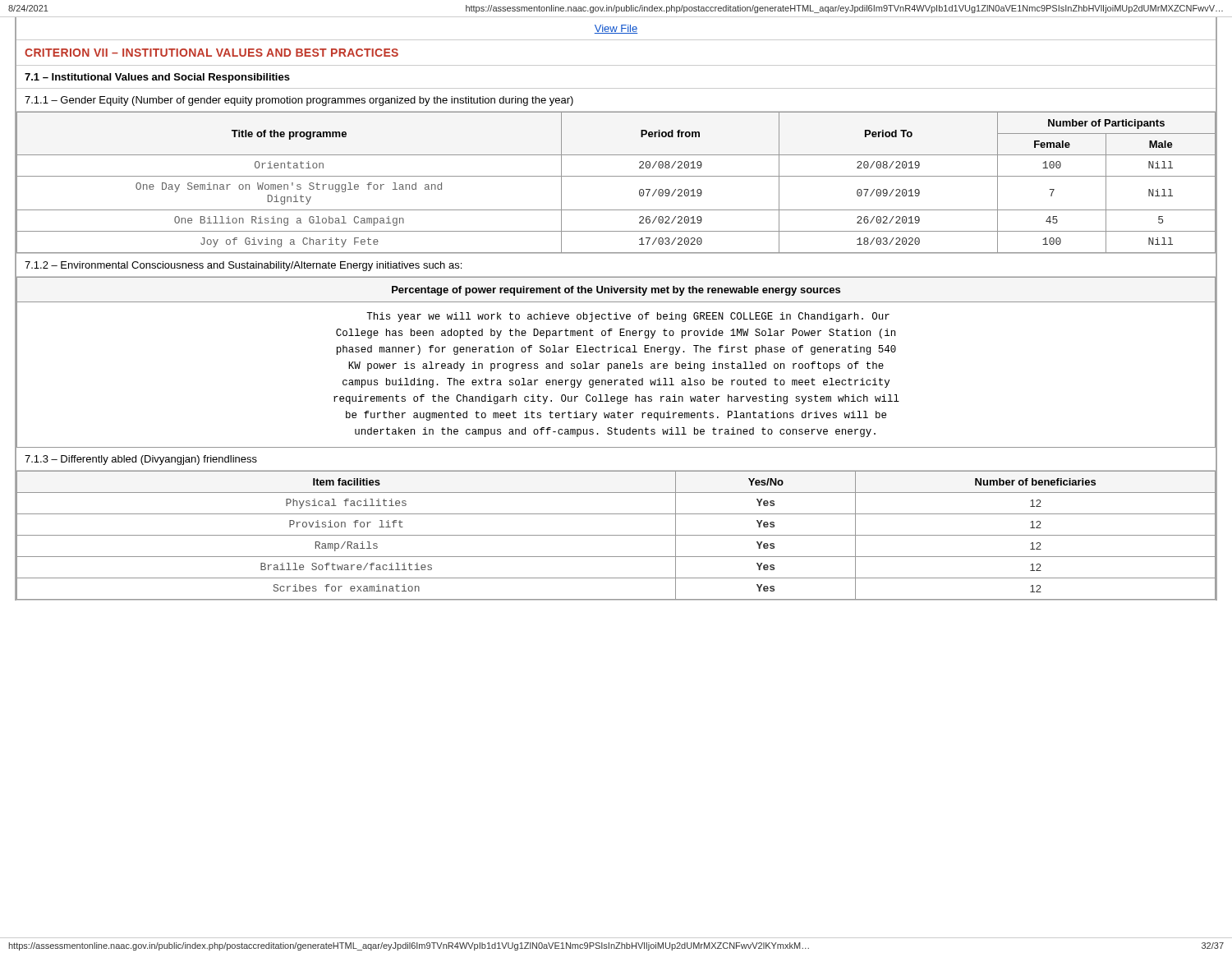The height and width of the screenshot is (953, 1232).
Task: Find the element starting "Percentage of power"
Action: point(616,290)
